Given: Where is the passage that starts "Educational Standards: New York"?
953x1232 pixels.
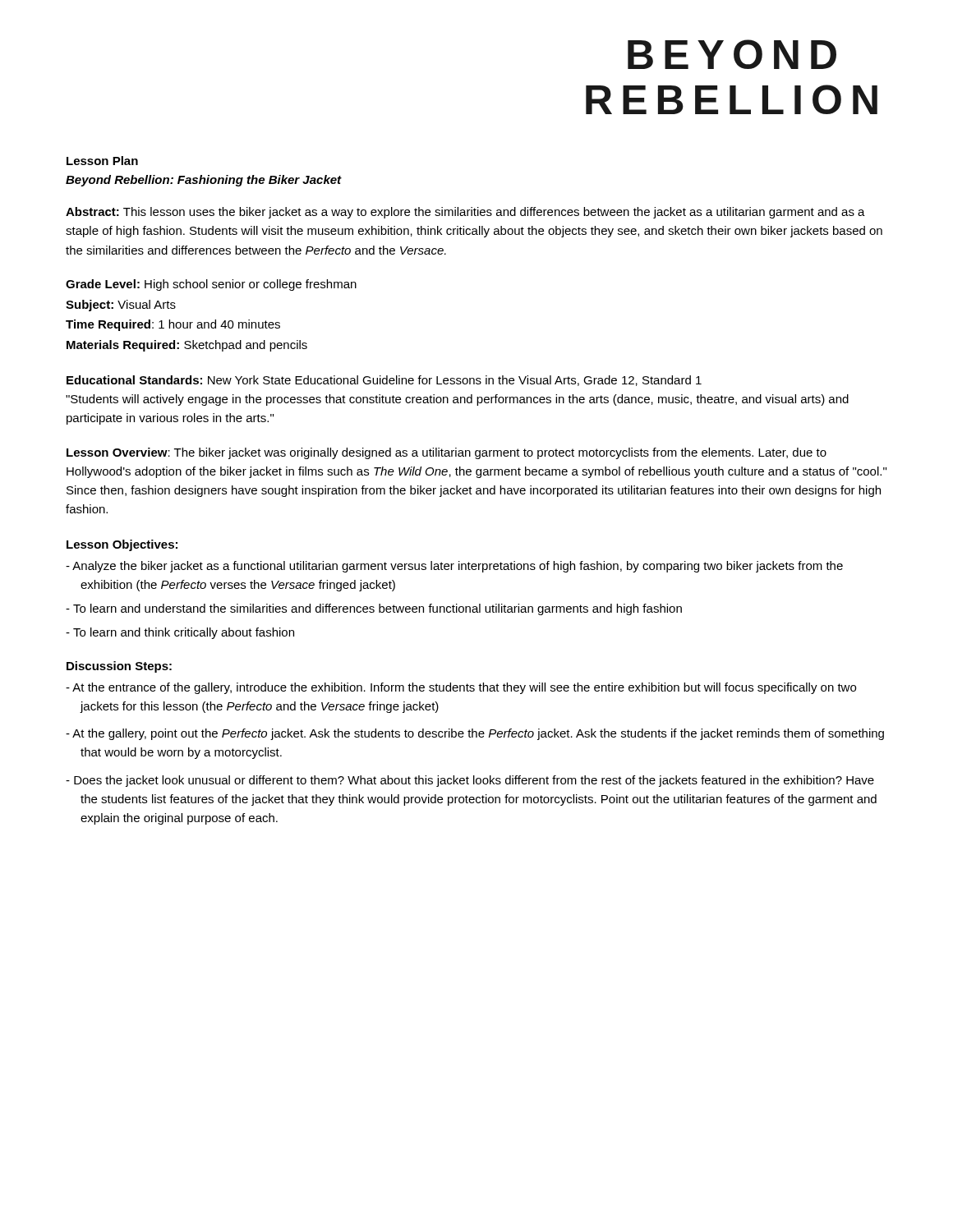Looking at the screenshot, I should pos(457,399).
